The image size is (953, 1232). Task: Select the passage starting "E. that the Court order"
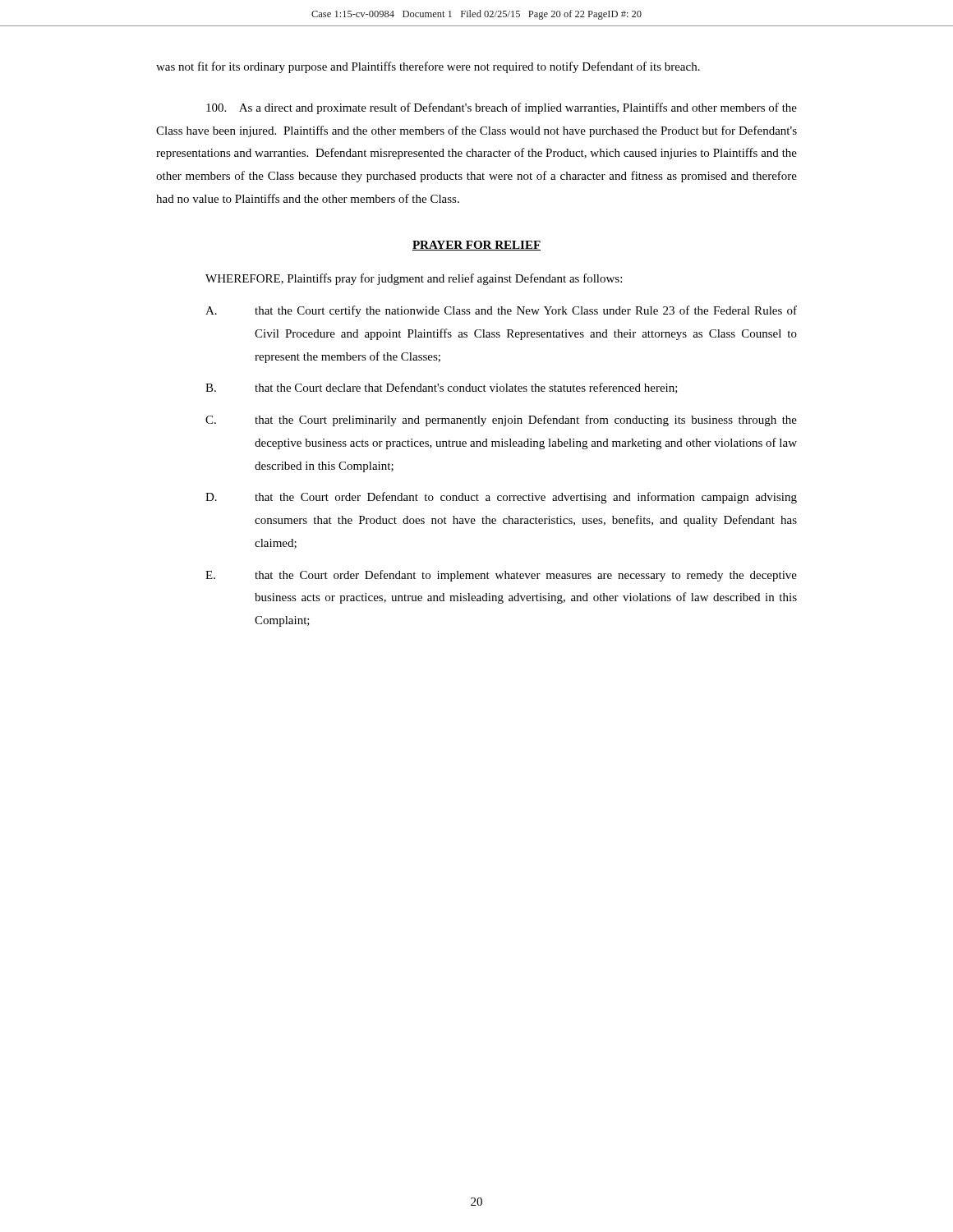click(476, 598)
